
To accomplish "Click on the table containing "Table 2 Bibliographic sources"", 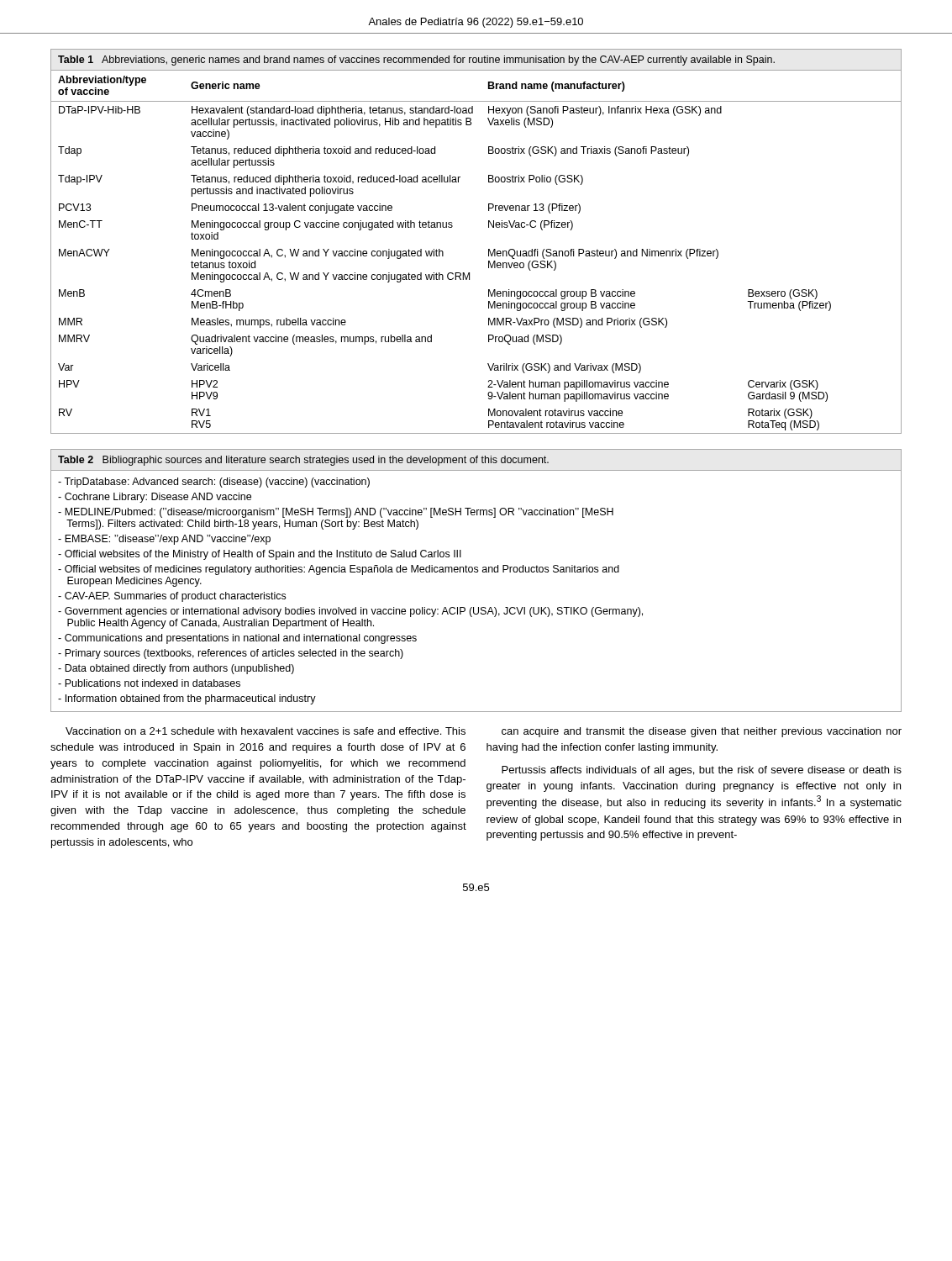I will pos(476,581).
